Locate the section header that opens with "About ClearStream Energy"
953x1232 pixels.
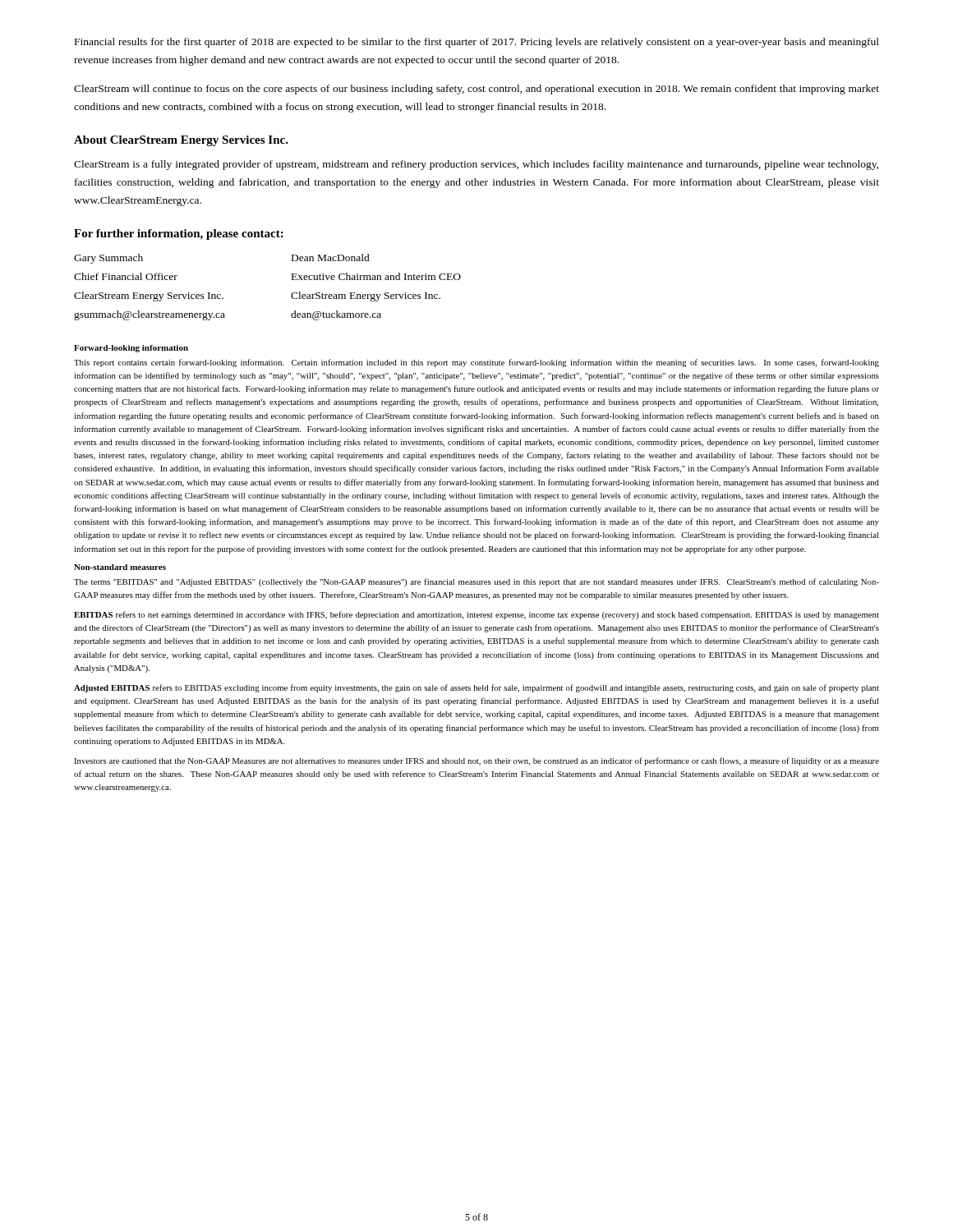tap(181, 140)
